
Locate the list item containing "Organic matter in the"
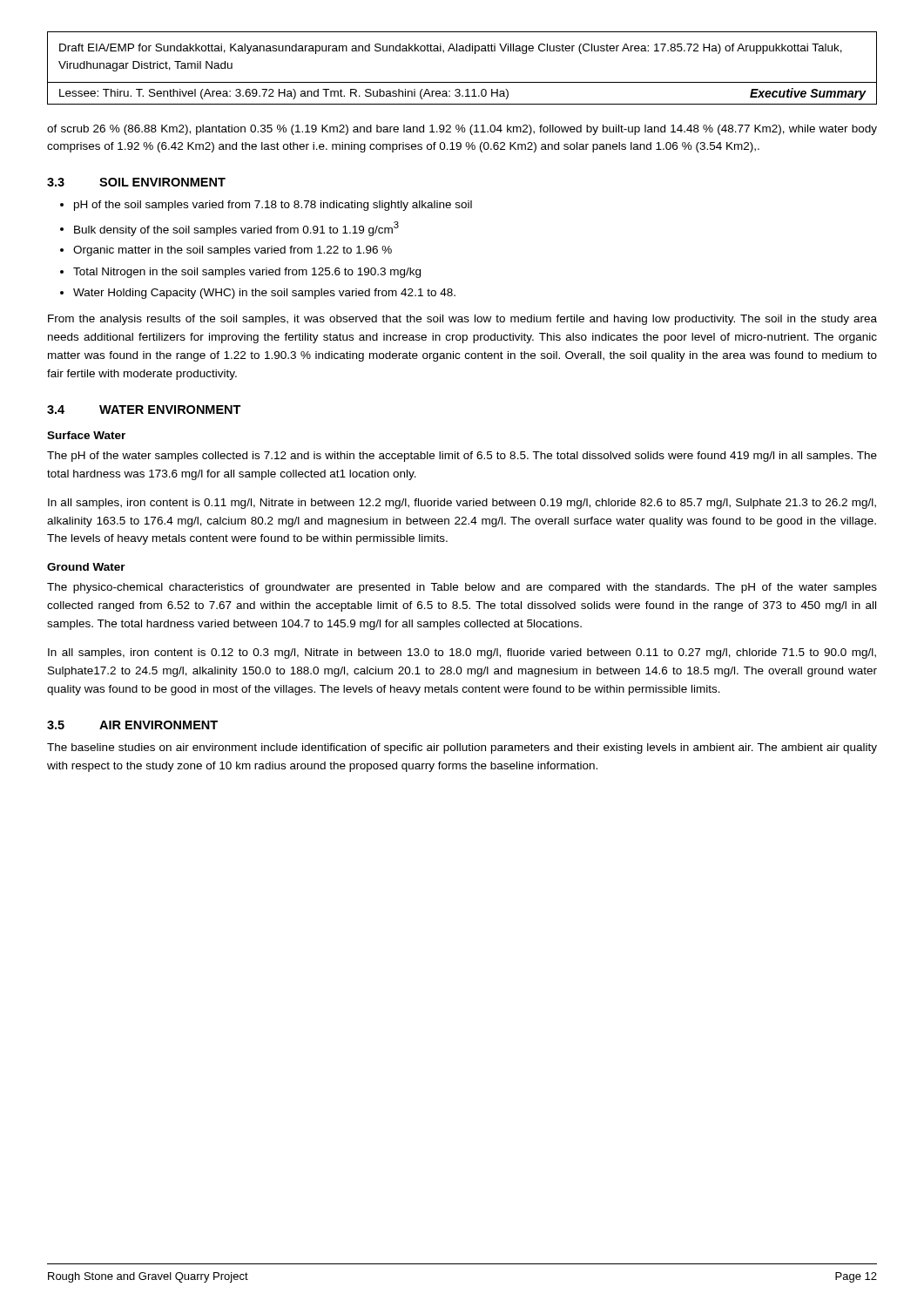(x=233, y=250)
